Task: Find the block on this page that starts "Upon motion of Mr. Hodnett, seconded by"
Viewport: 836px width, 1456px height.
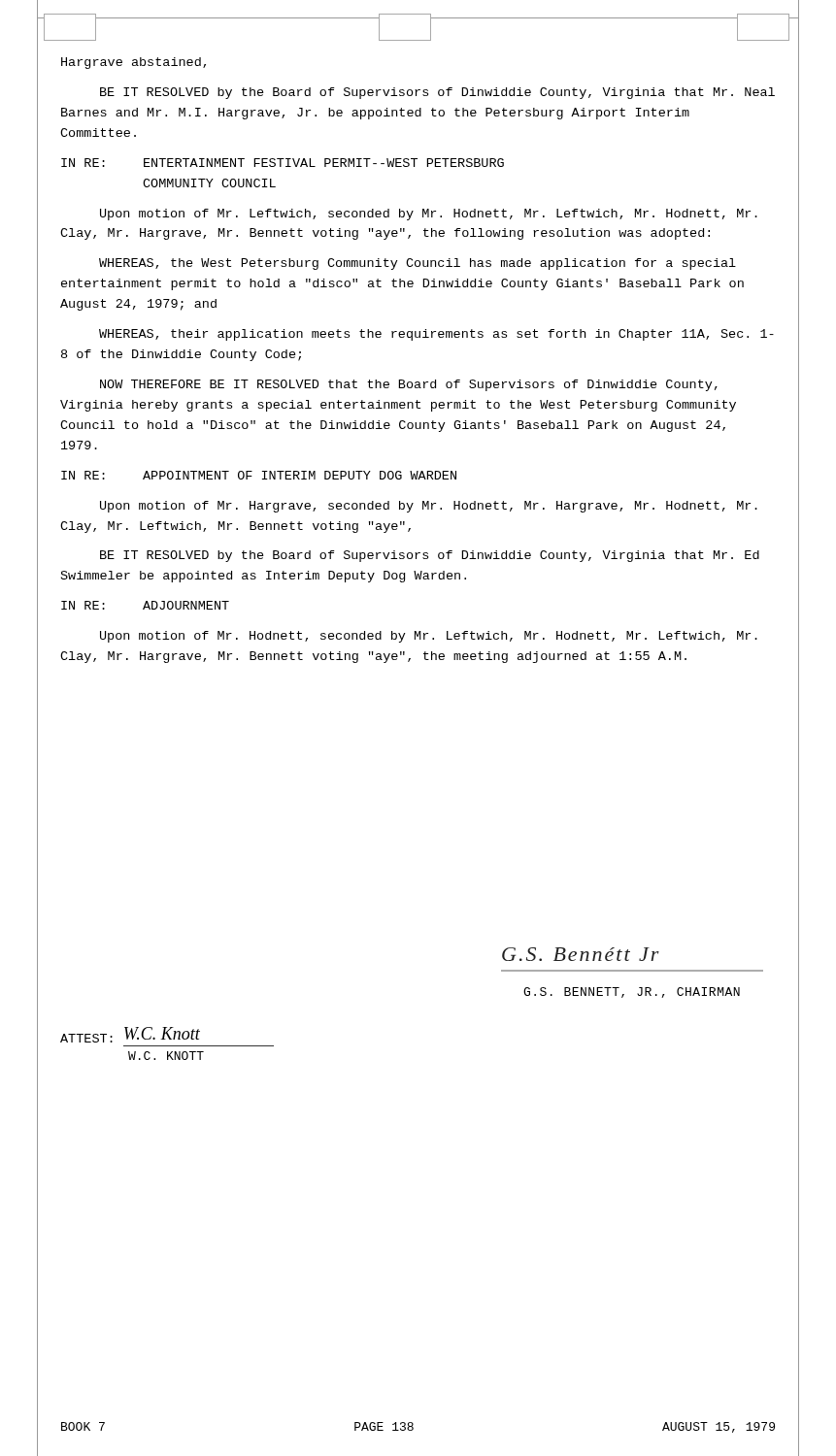Action: 410,647
